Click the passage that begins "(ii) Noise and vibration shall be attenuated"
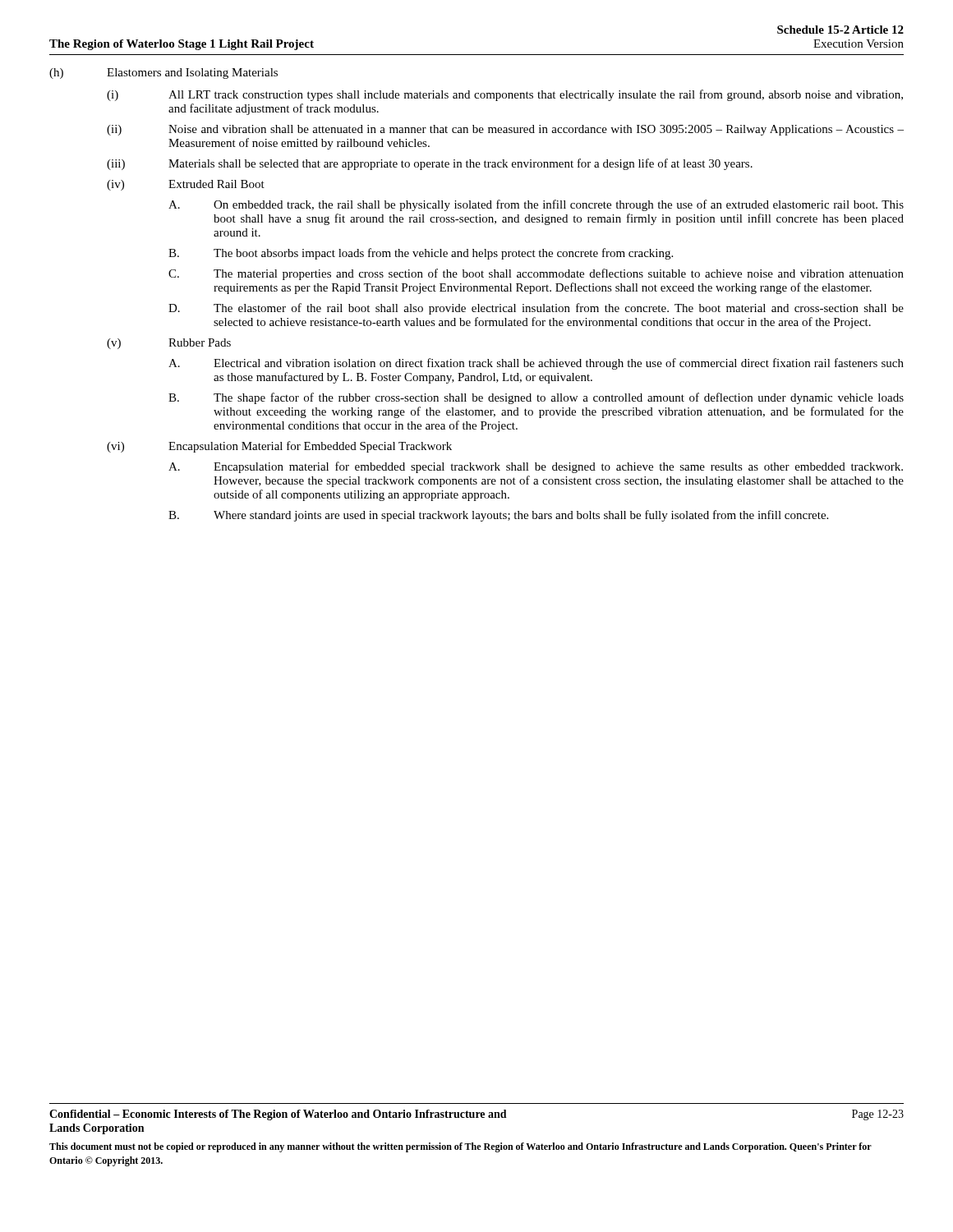This screenshot has width=953, height=1232. tap(505, 136)
